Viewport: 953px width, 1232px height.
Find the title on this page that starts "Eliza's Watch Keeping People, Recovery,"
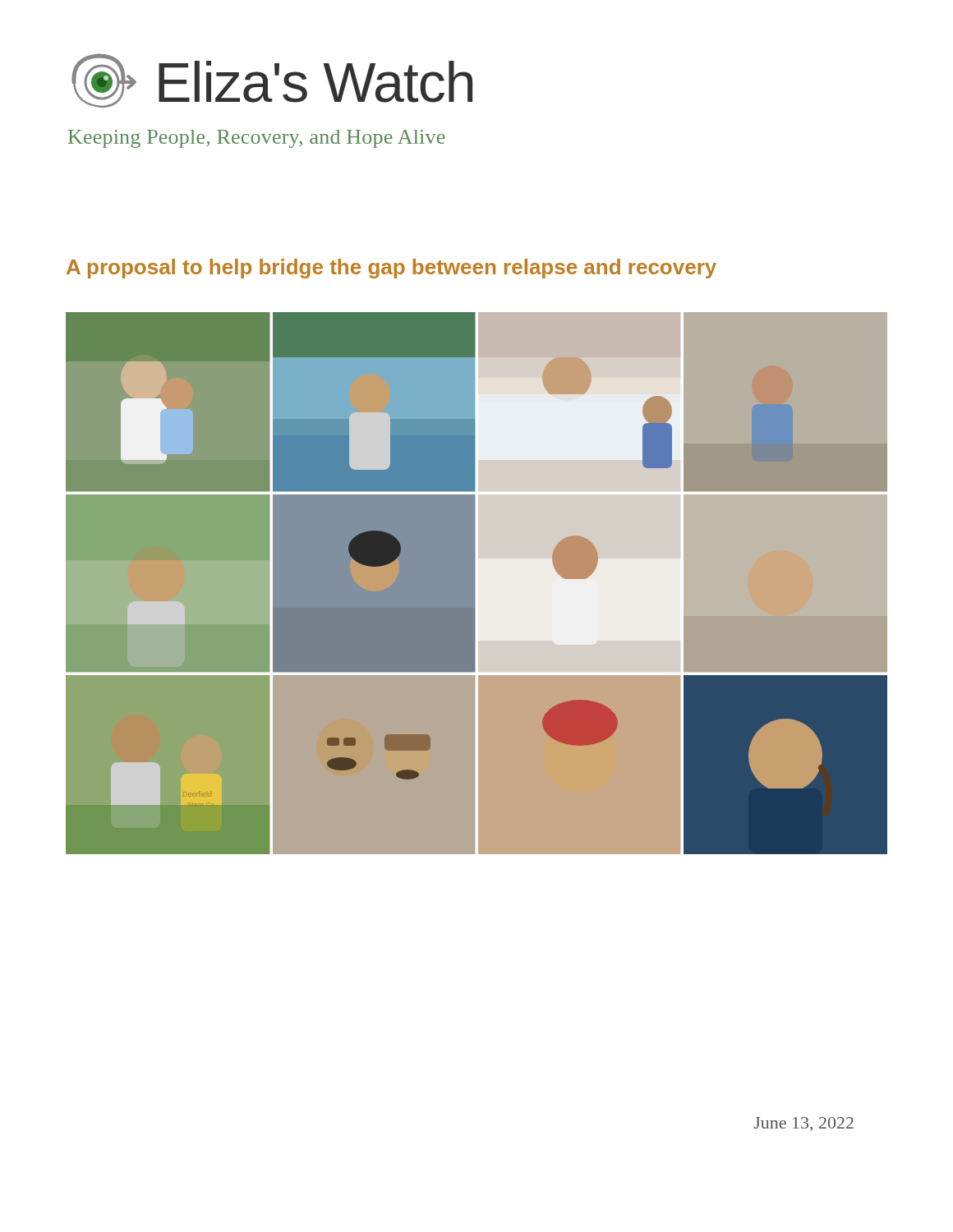click(x=271, y=99)
